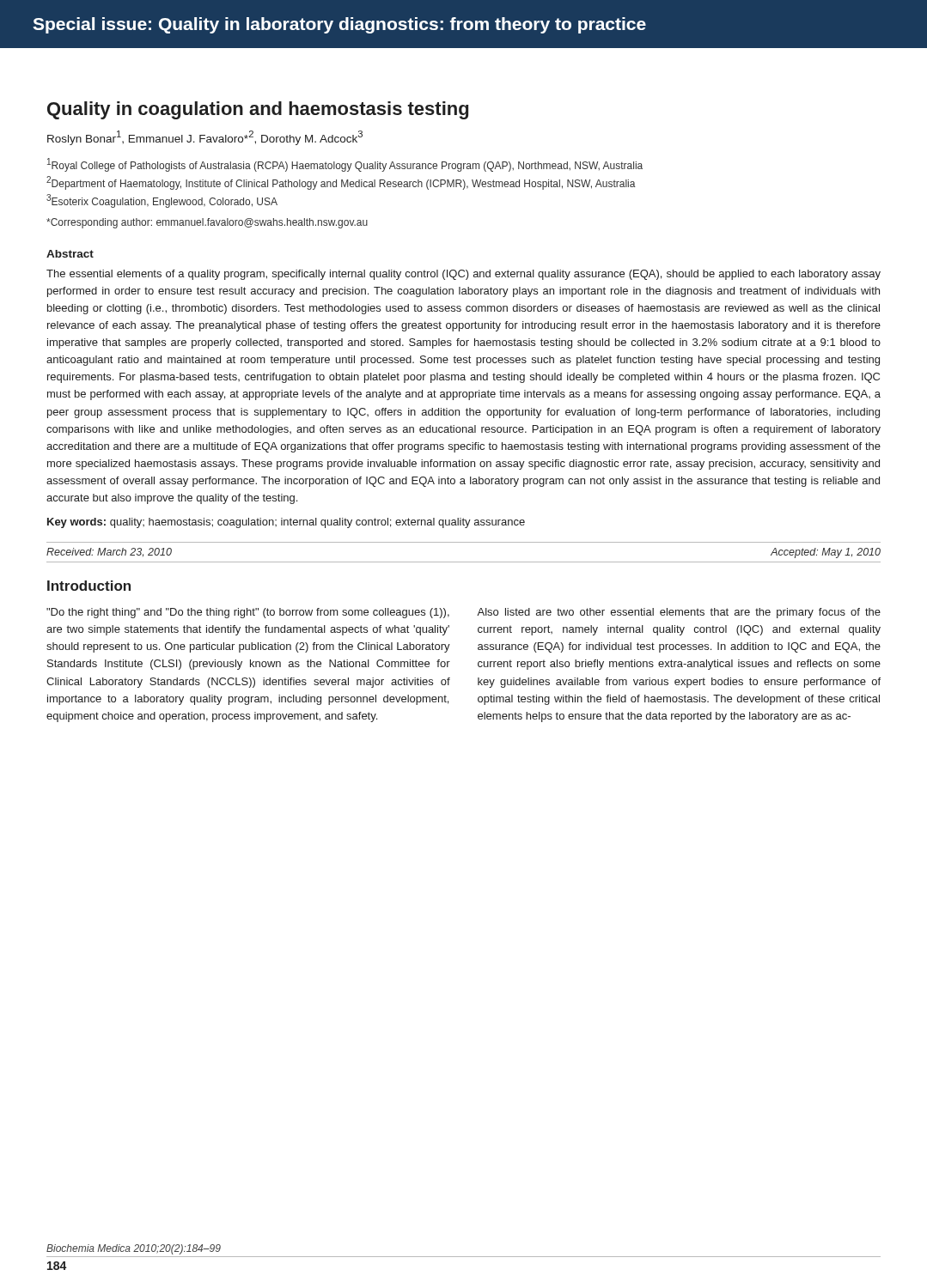Image resolution: width=927 pixels, height=1288 pixels.
Task: Select the passage starting "The essential elements of a quality program, specifically"
Action: 464,385
